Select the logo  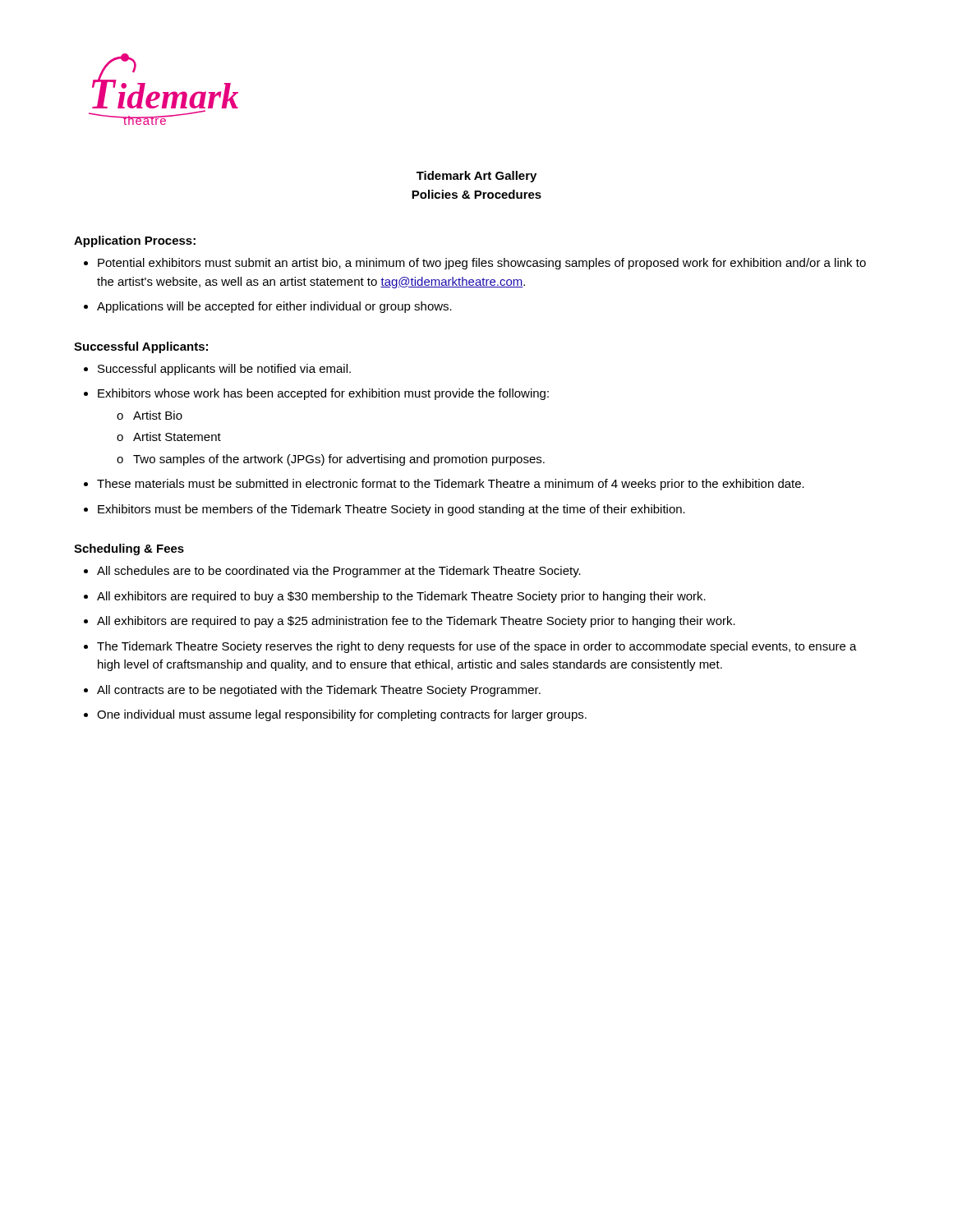pyautogui.click(x=156, y=94)
